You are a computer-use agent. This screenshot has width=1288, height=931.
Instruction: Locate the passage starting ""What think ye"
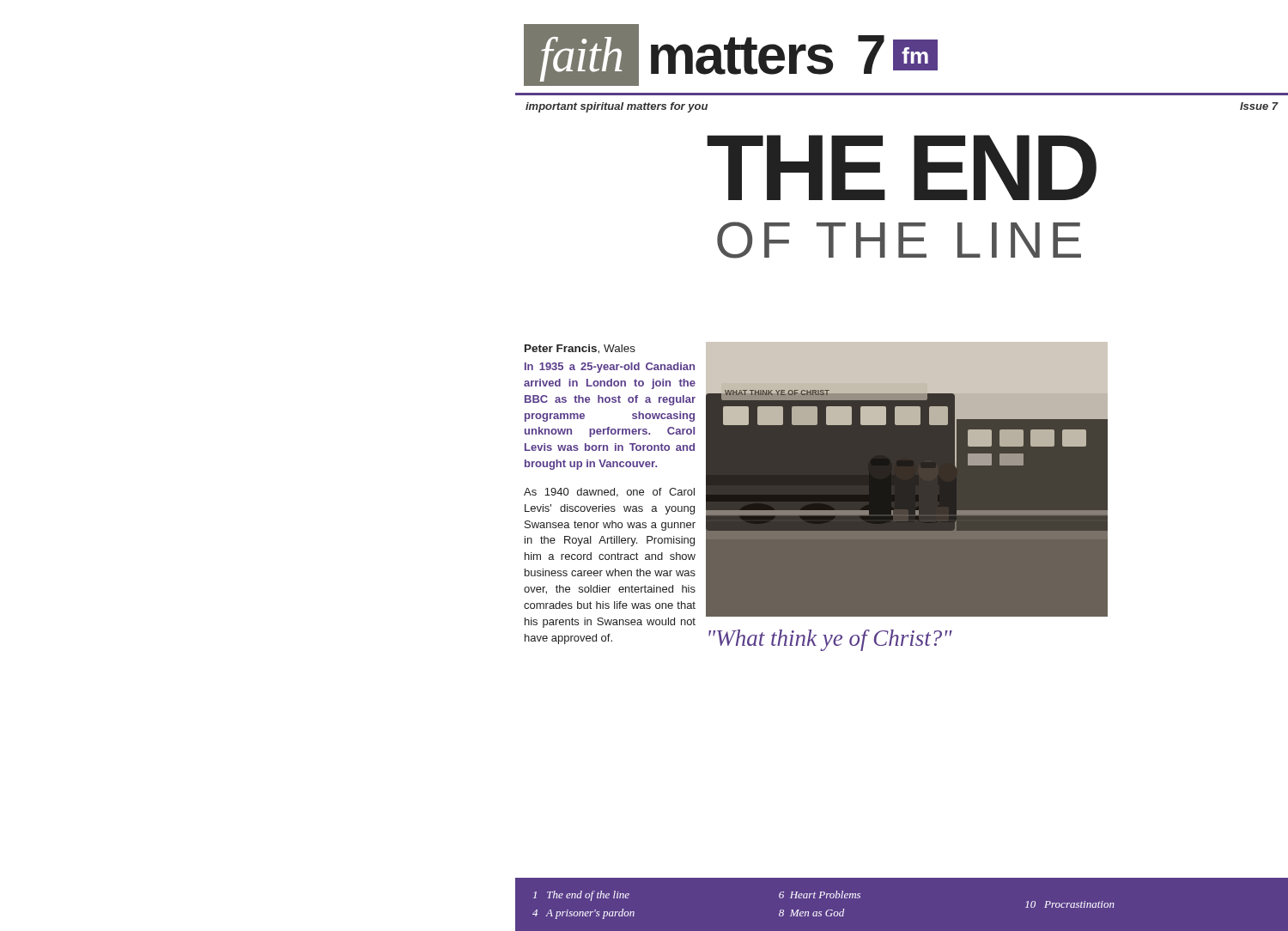point(829,638)
